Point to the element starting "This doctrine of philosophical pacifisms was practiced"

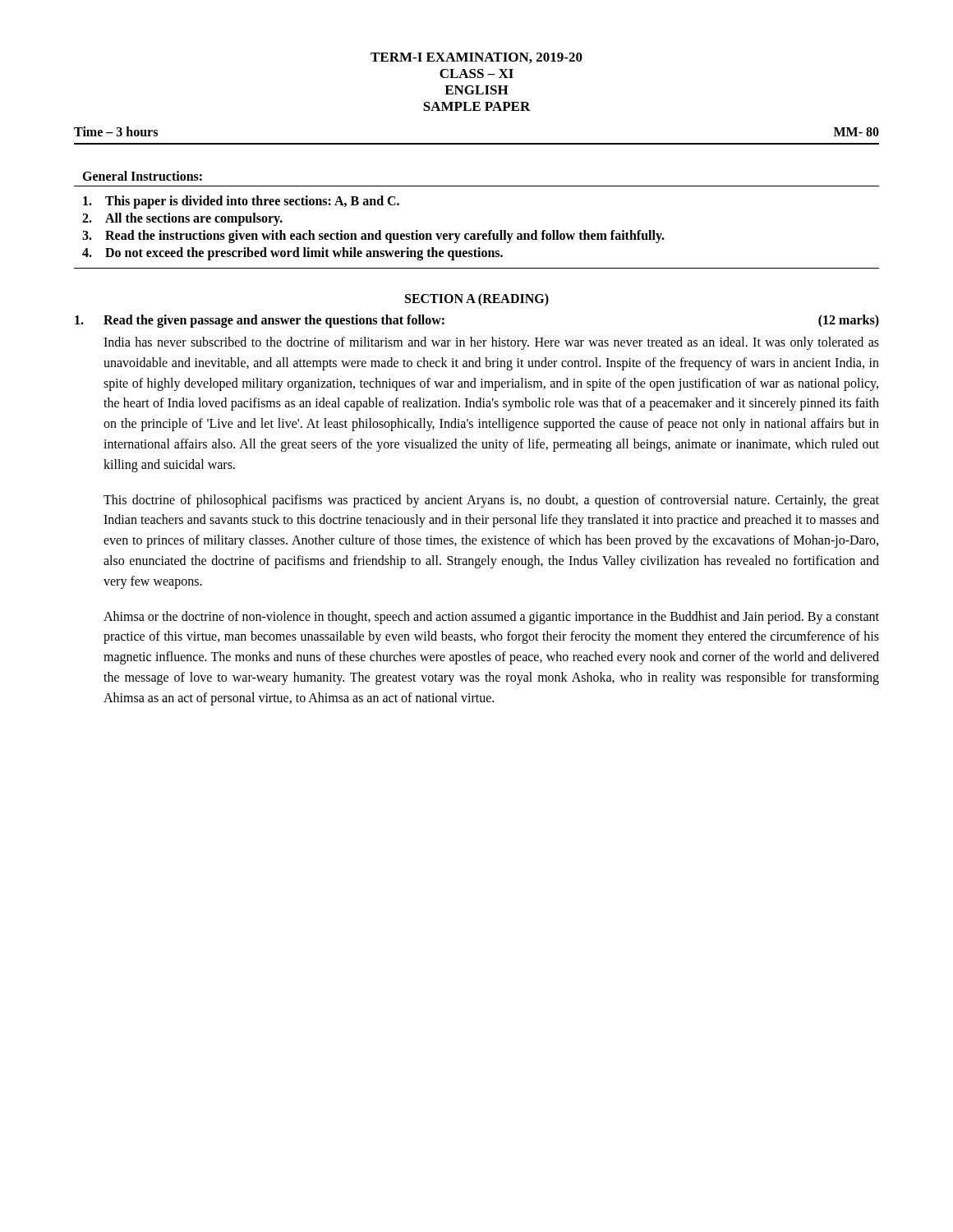[x=491, y=540]
